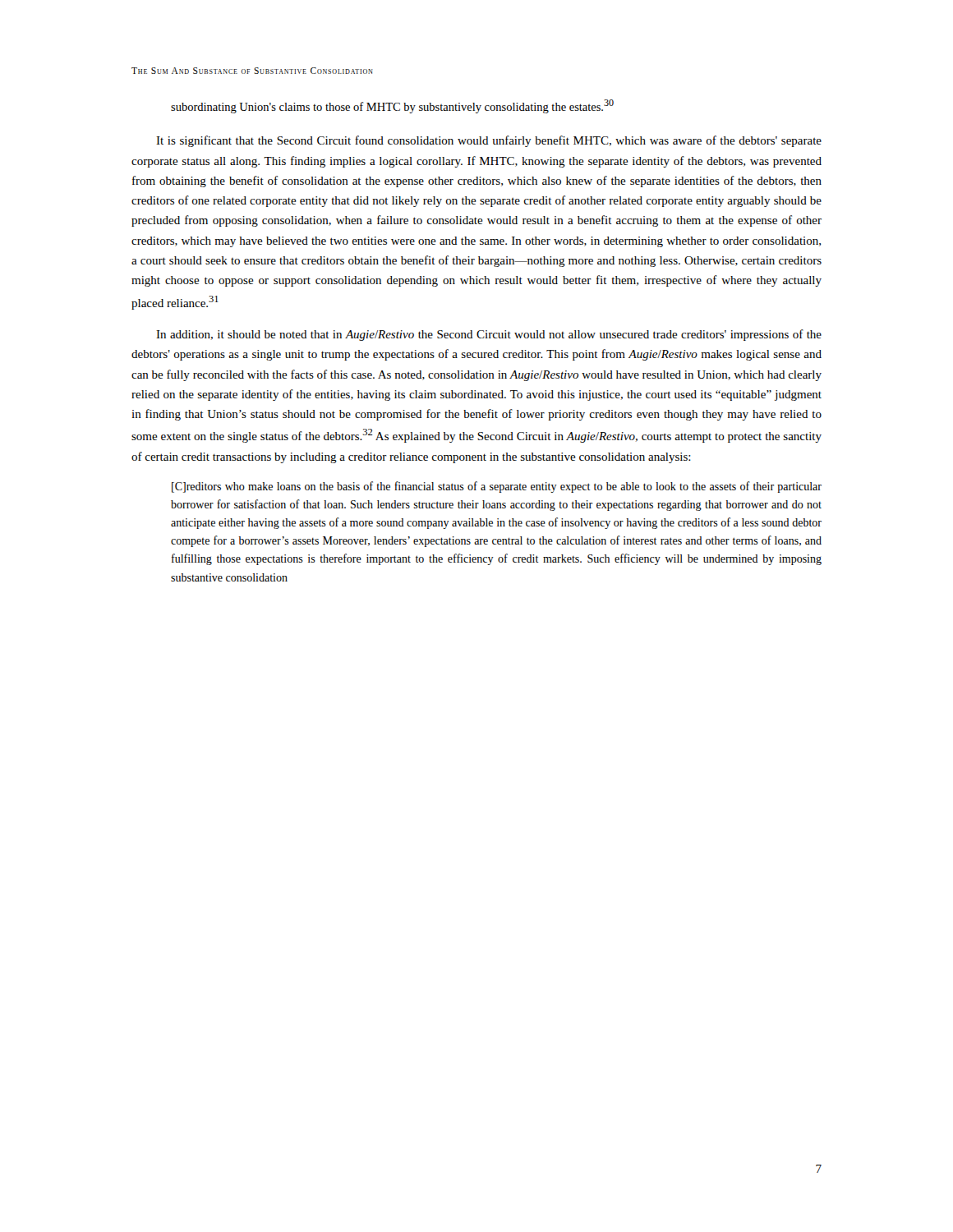953x1232 pixels.
Task: Find the text block starting "subordinating Union's claims"
Action: 392,105
